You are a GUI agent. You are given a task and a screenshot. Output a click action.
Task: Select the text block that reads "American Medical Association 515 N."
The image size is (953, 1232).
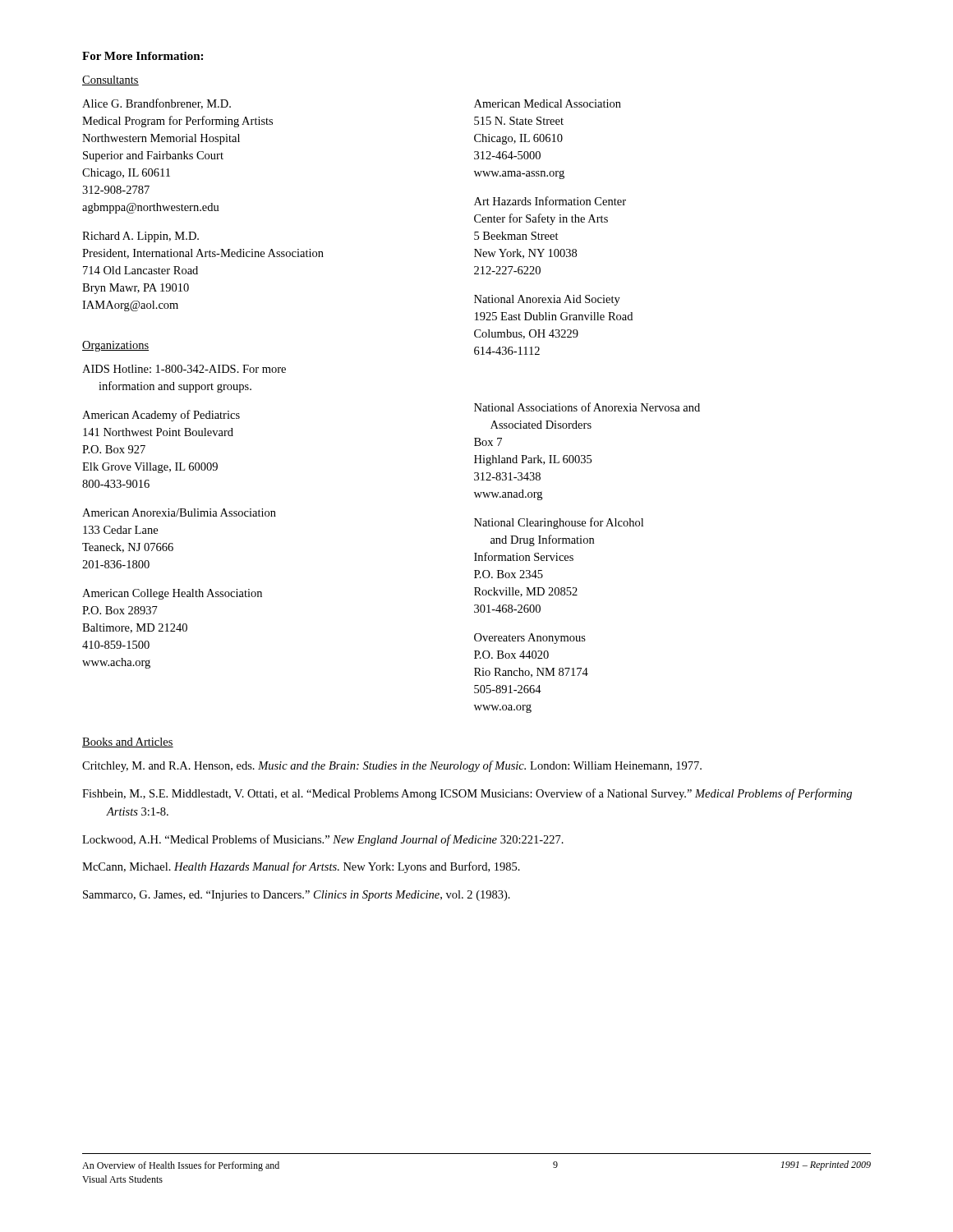point(548,103)
